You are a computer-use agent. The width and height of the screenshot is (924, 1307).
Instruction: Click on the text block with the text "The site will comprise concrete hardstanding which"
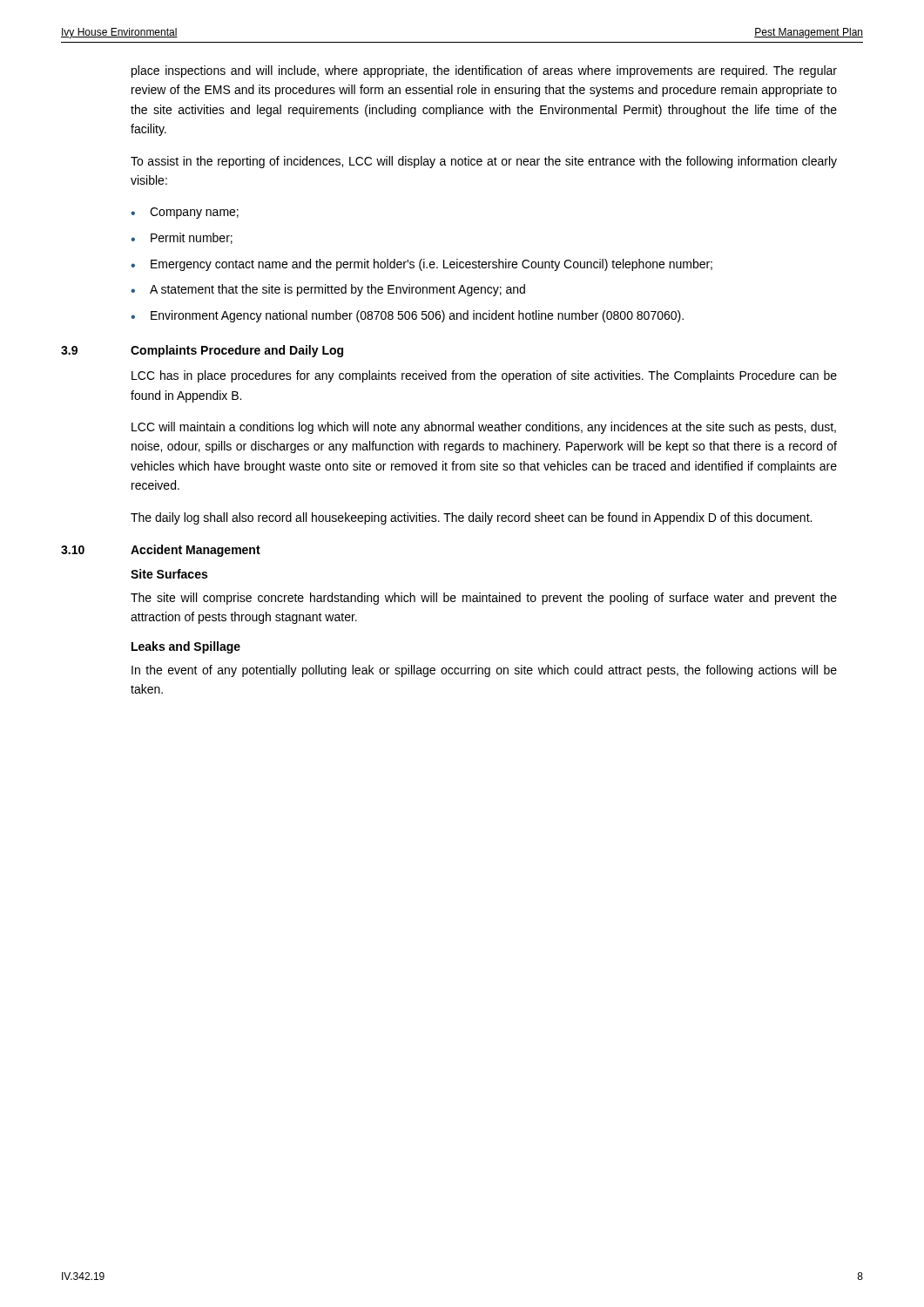point(484,607)
